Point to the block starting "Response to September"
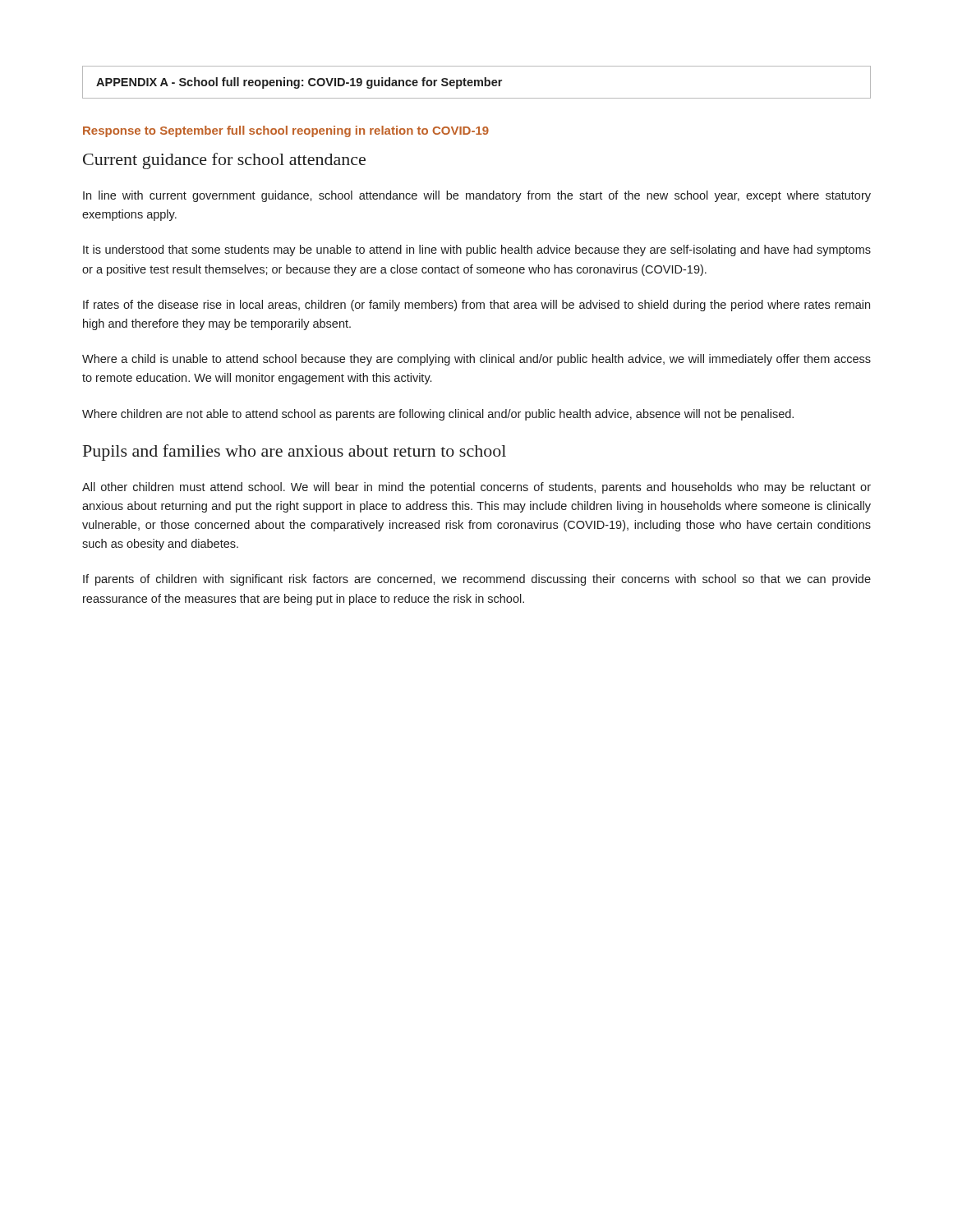Screen dimensions: 1232x953 click(x=286, y=130)
